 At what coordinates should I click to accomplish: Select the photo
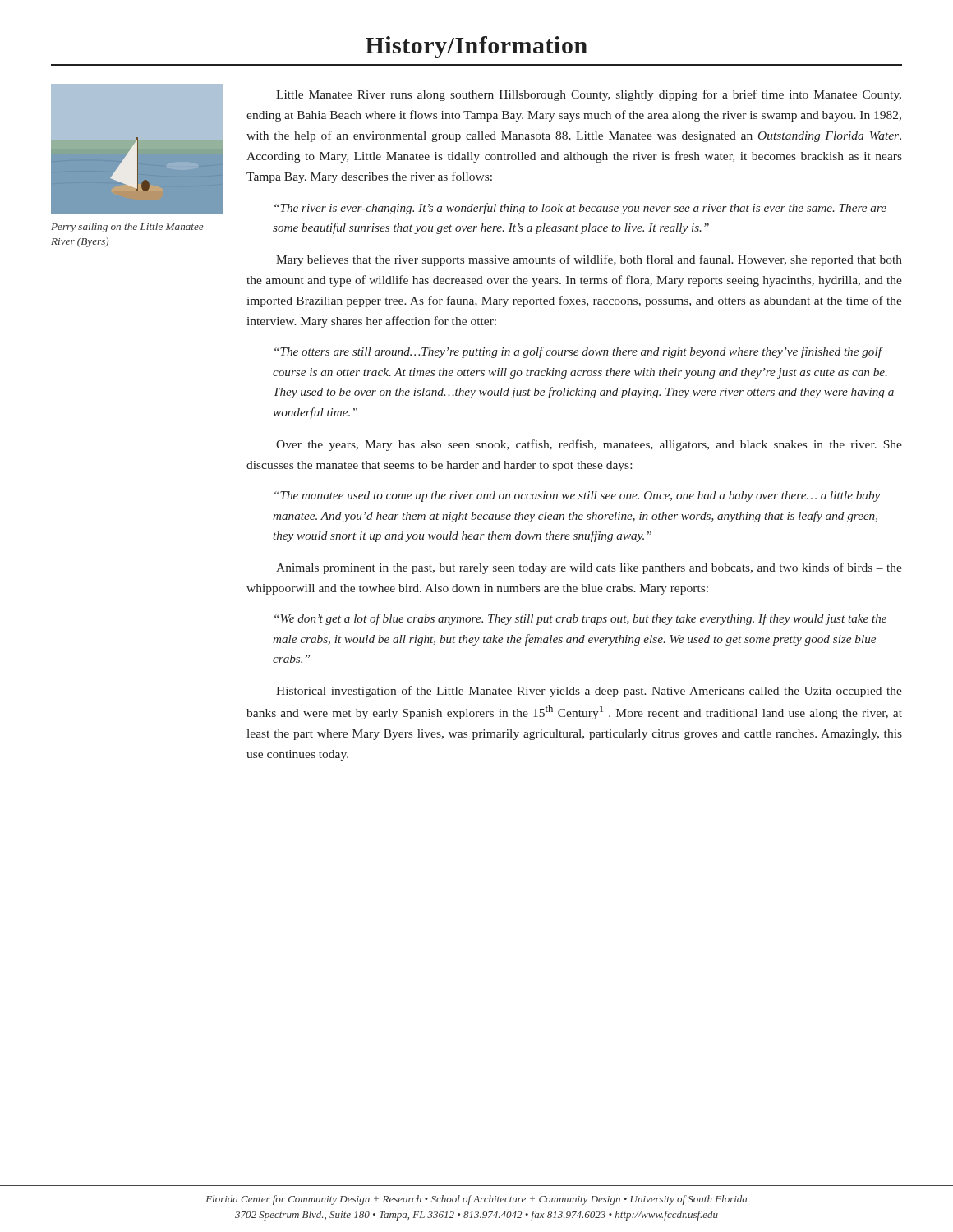[x=137, y=149]
